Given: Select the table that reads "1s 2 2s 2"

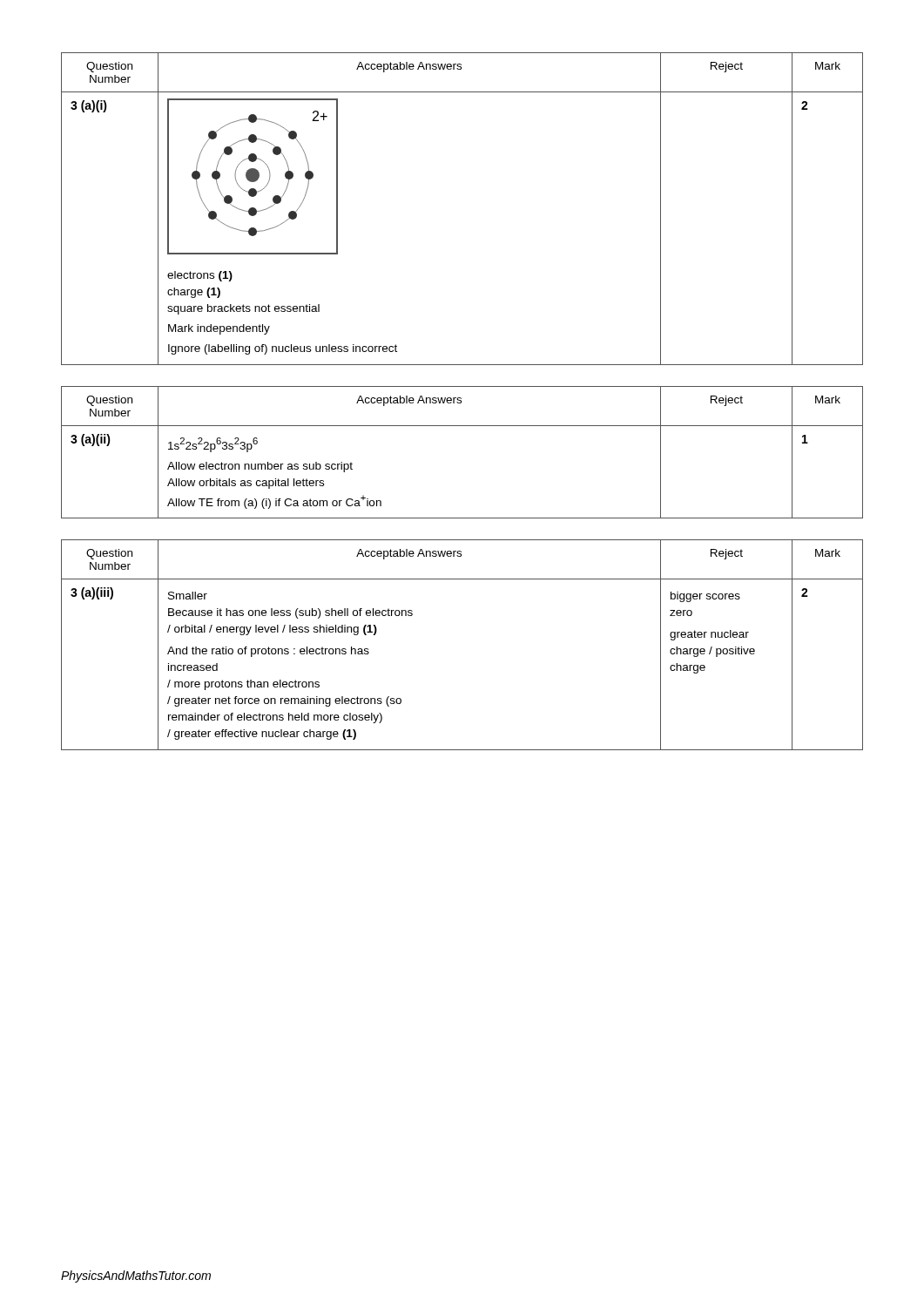Looking at the screenshot, I should point(462,452).
